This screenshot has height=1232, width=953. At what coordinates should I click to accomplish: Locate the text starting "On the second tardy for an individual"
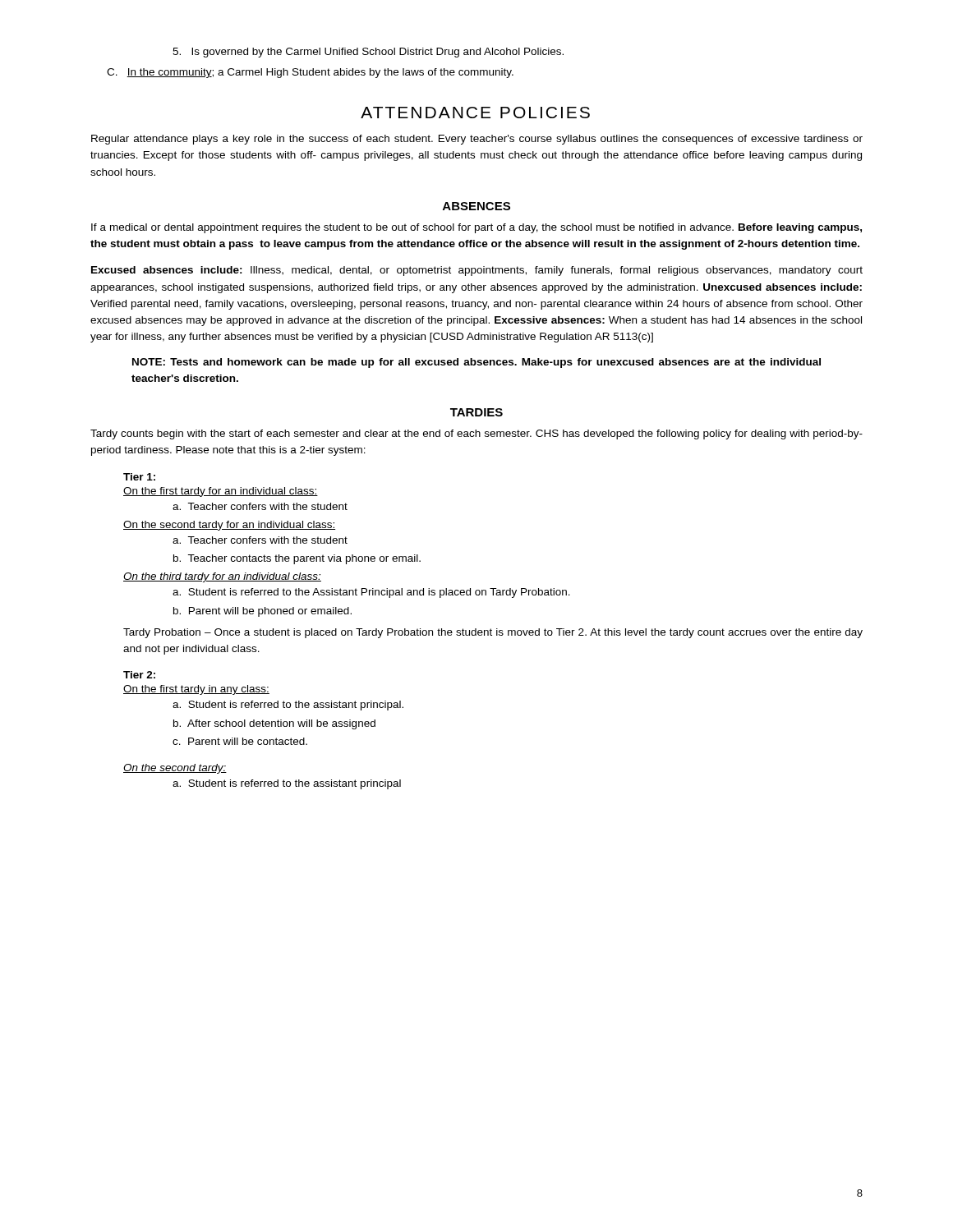(229, 524)
